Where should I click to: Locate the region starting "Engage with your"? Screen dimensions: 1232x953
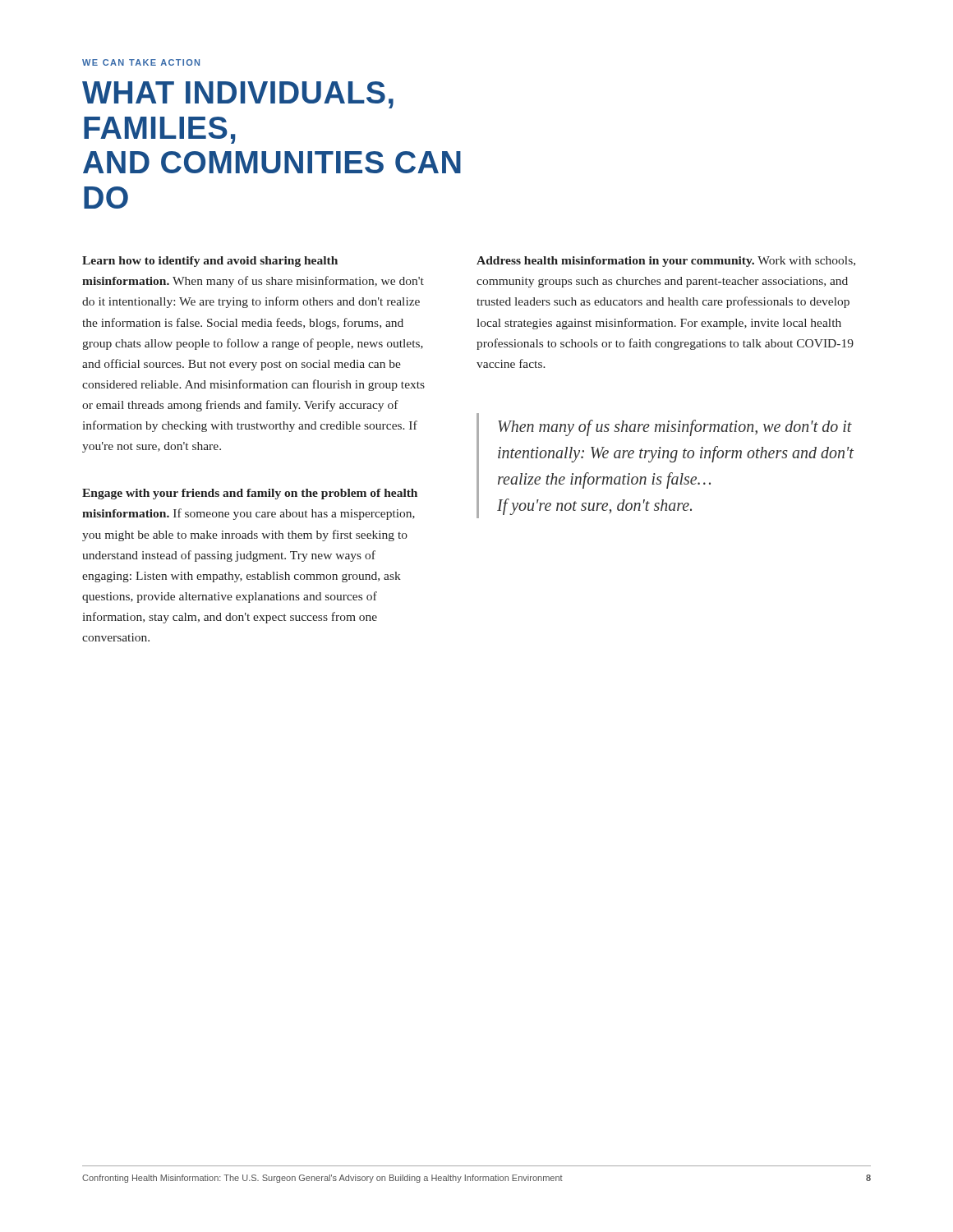click(255, 565)
